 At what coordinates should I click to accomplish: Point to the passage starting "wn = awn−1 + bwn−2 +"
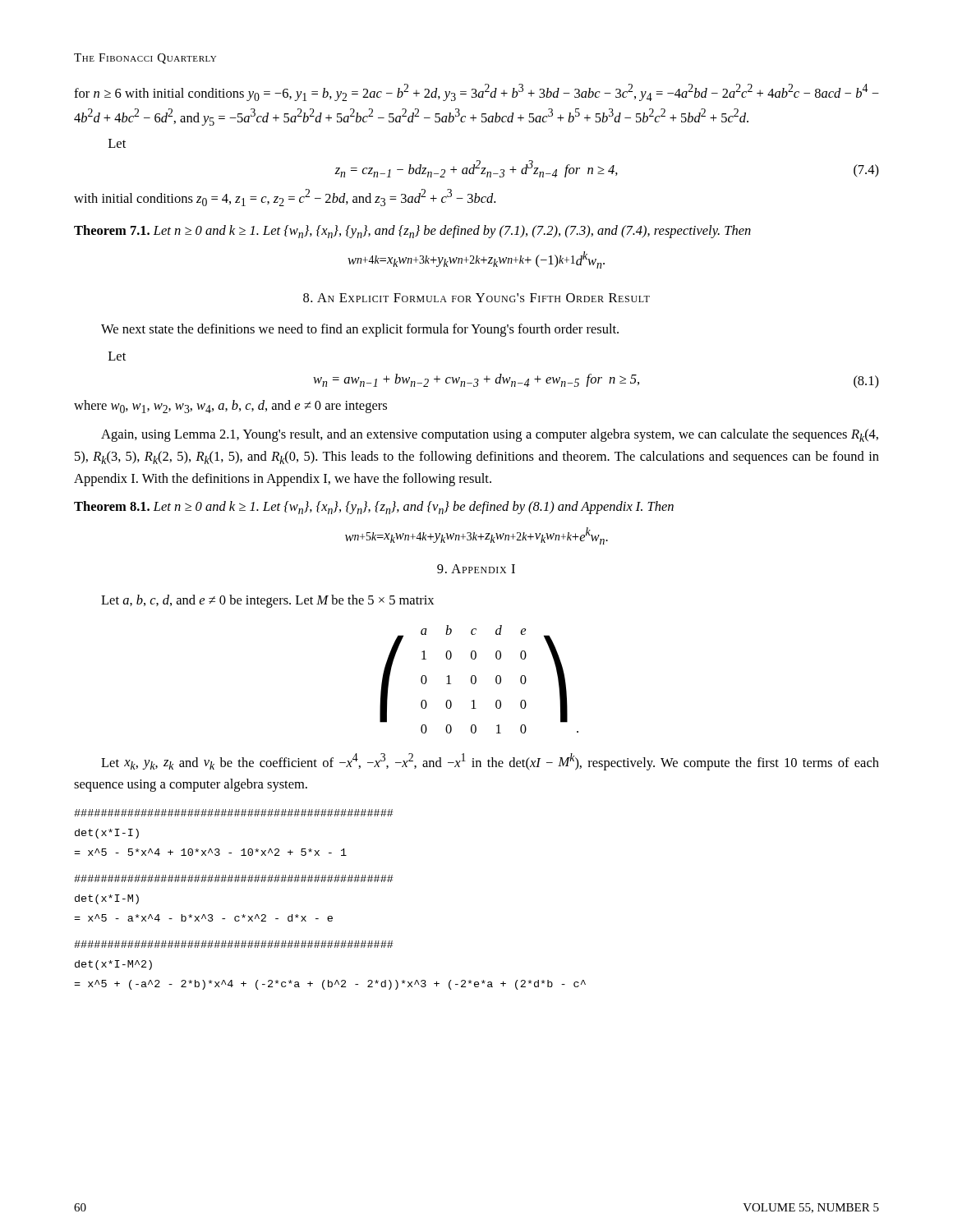[596, 381]
